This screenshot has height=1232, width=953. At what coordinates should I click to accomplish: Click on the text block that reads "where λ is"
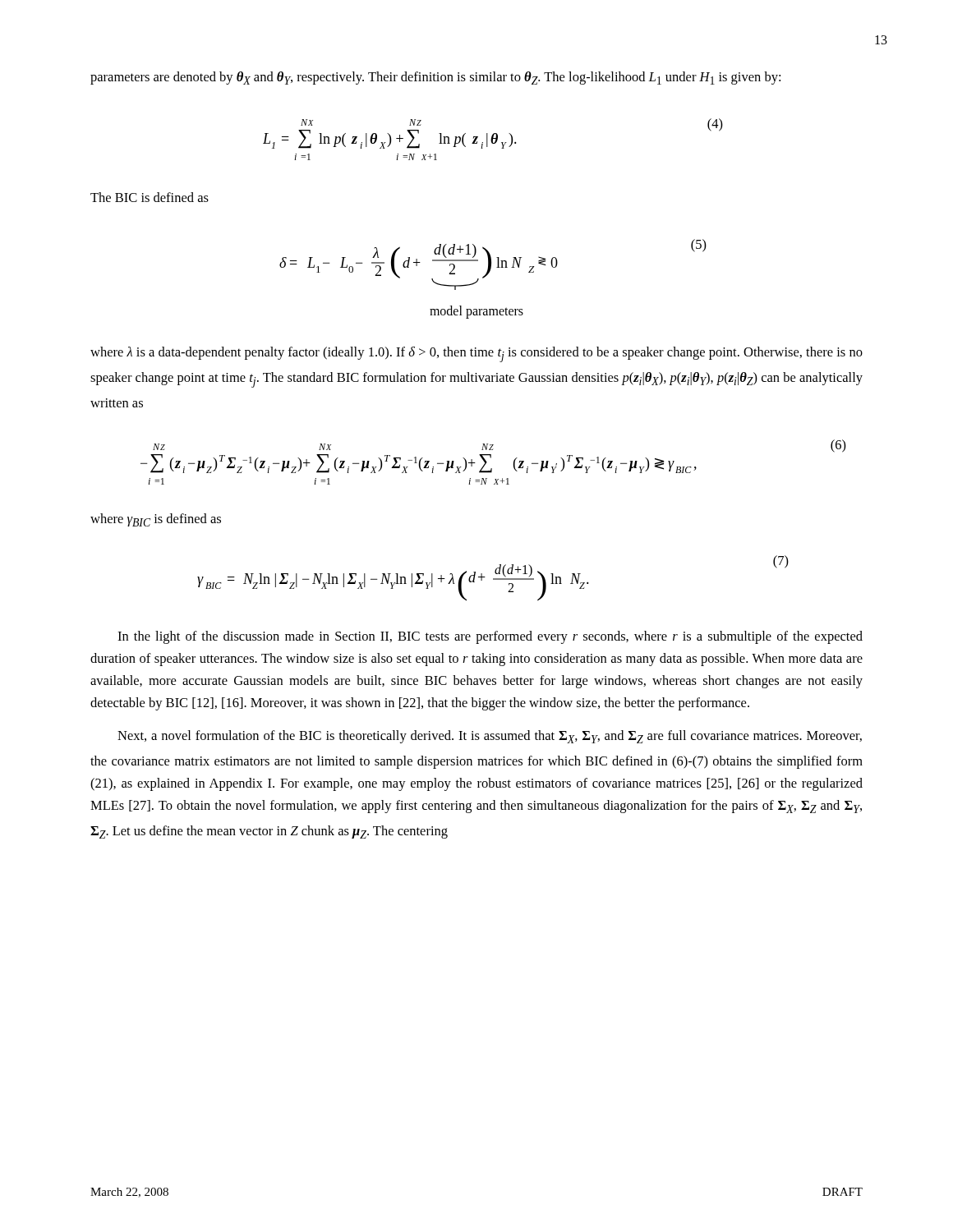(476, 377)
